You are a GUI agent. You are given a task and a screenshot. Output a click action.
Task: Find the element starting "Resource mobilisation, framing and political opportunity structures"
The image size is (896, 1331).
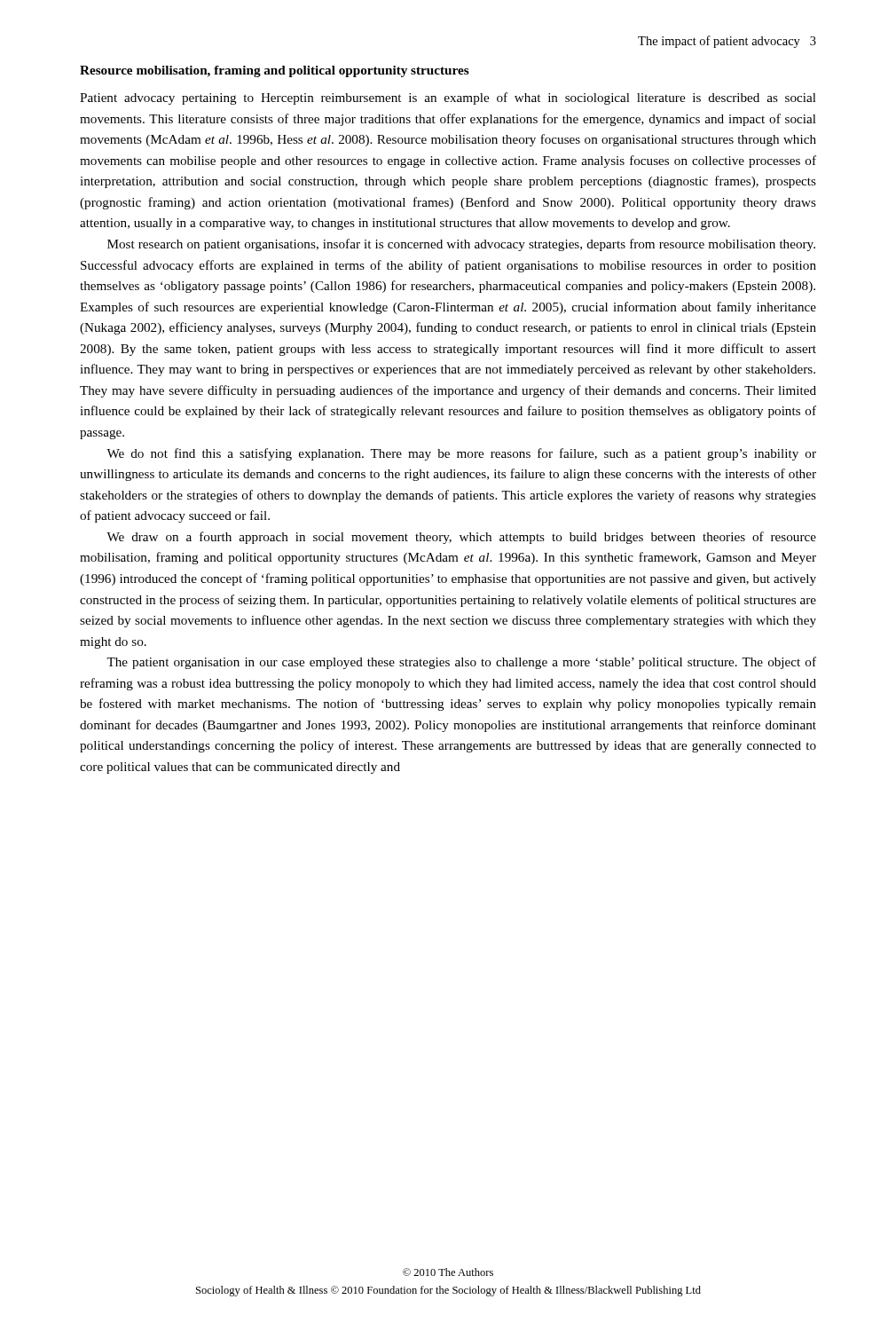click(x=274, y=70)
